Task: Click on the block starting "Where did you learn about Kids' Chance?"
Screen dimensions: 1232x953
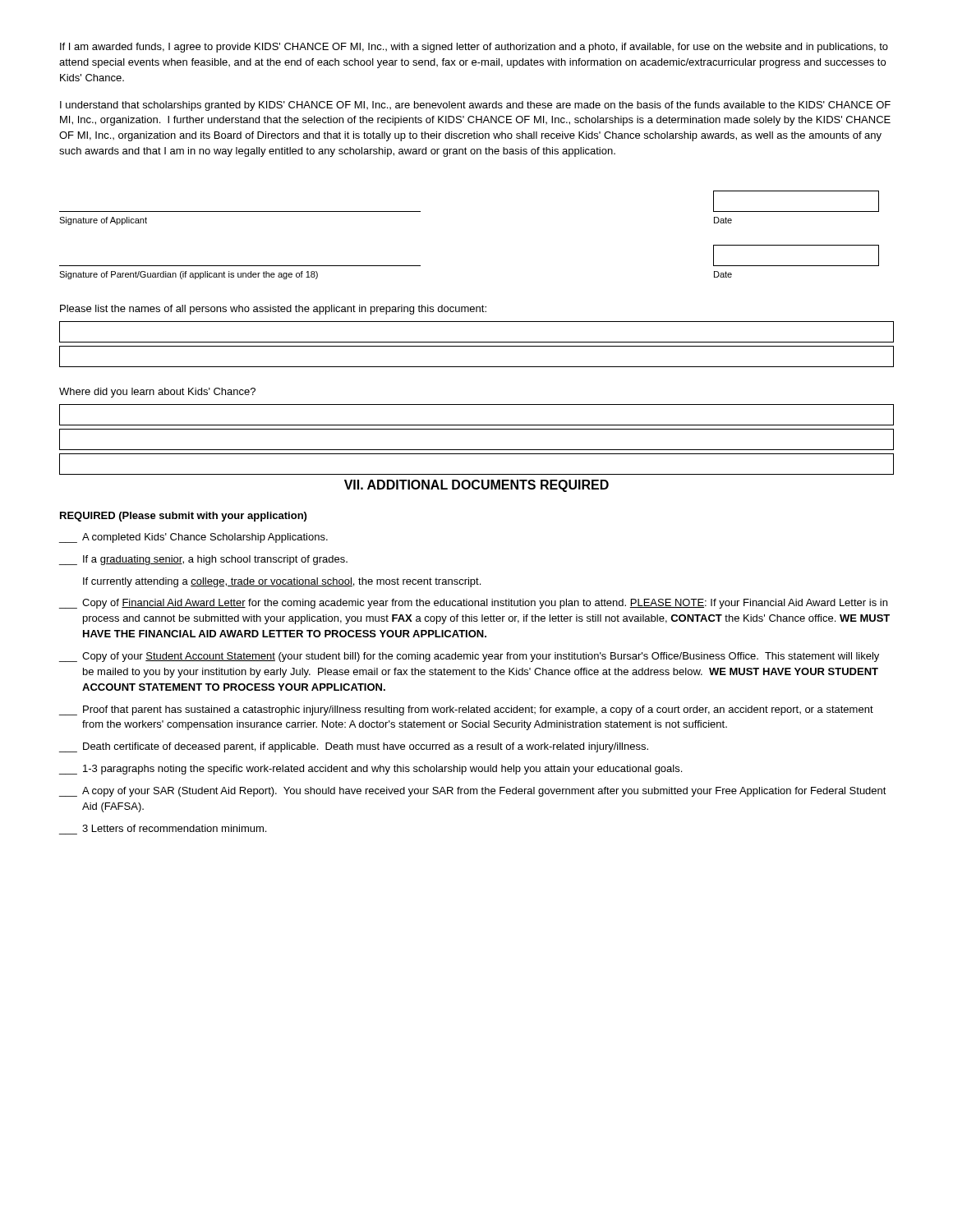Action: (158, 391)
